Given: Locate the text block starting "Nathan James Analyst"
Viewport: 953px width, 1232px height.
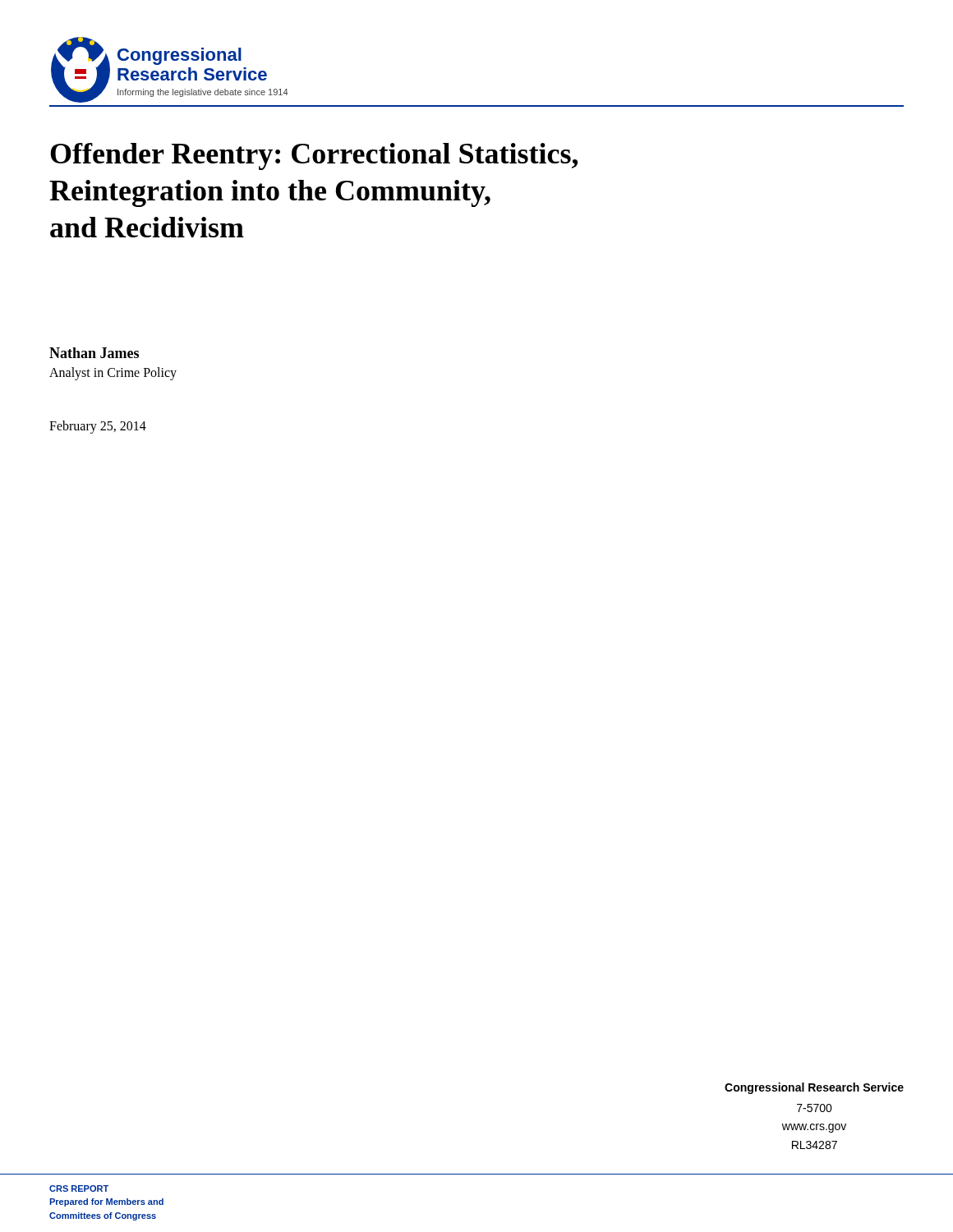Looking at the screenshot, I should pos(113,363).
